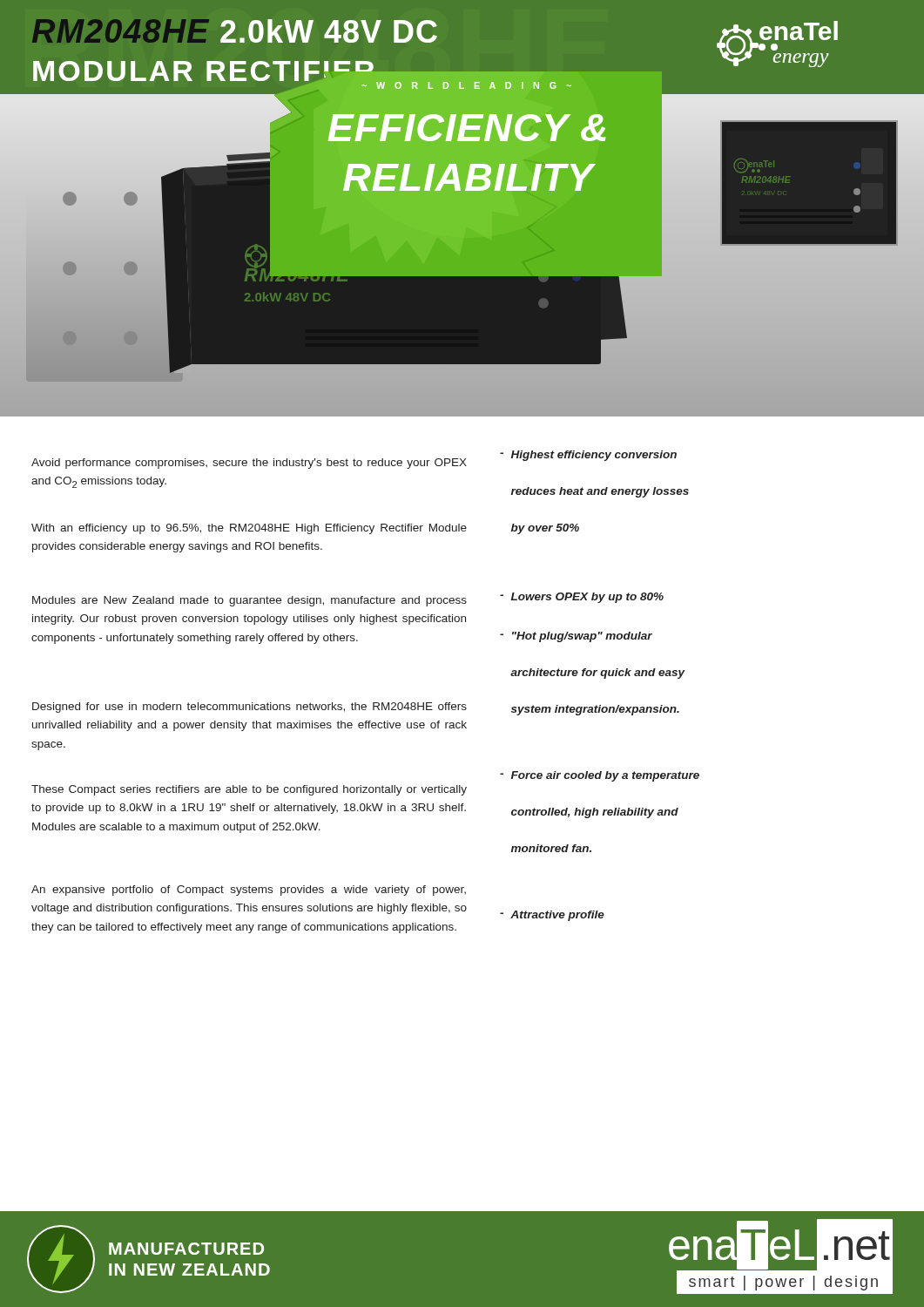This screenshot has height=1307, width=924.
Task: Find the block on this page that starts "Modules are New Zealand made"
Action: pyautogui.click(x=249, y=619)
